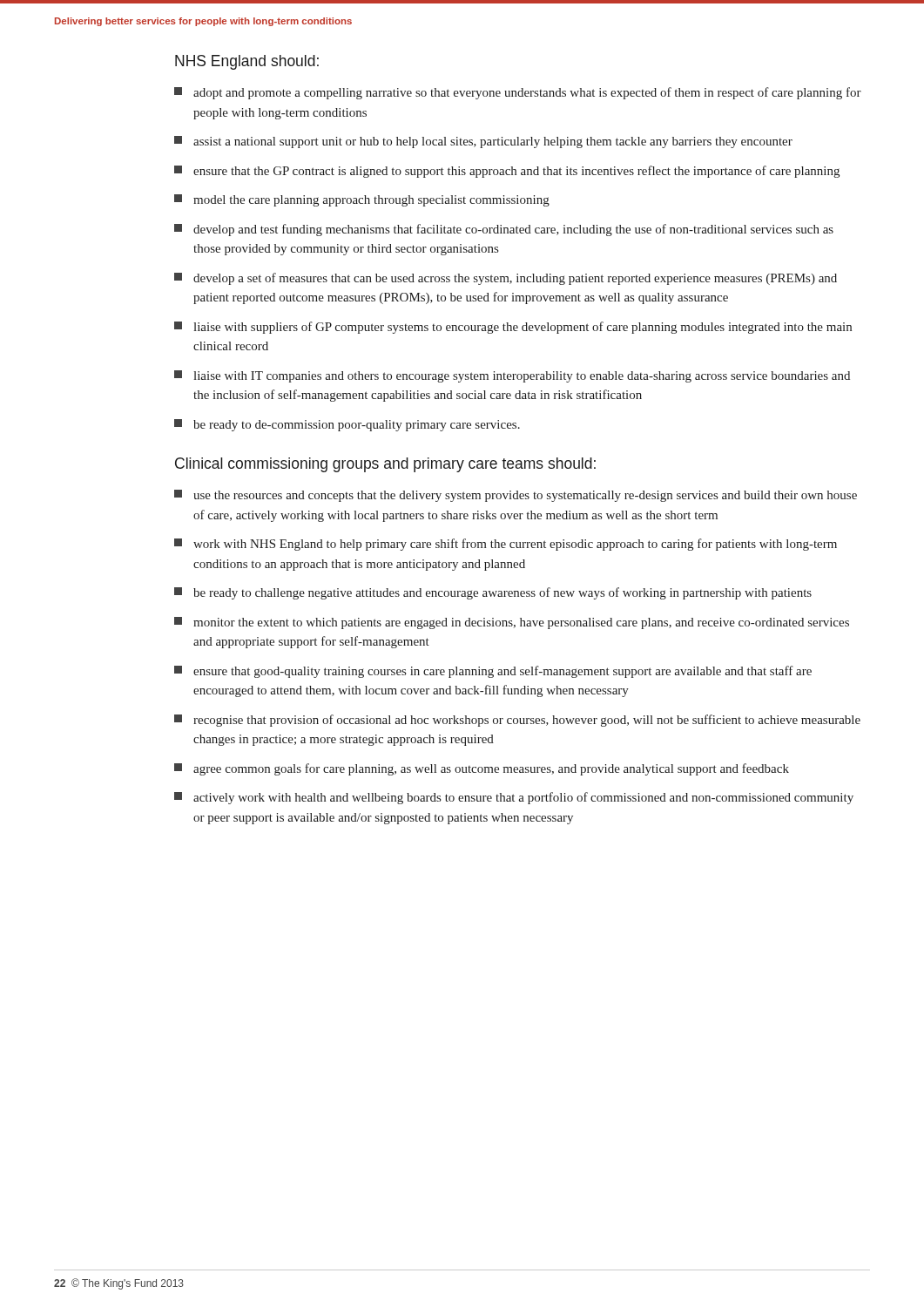The height and width of the screenshot is (1307, 924).
Task: Click the passage that begins "ensure that good-quality training"
Action: 518,681
